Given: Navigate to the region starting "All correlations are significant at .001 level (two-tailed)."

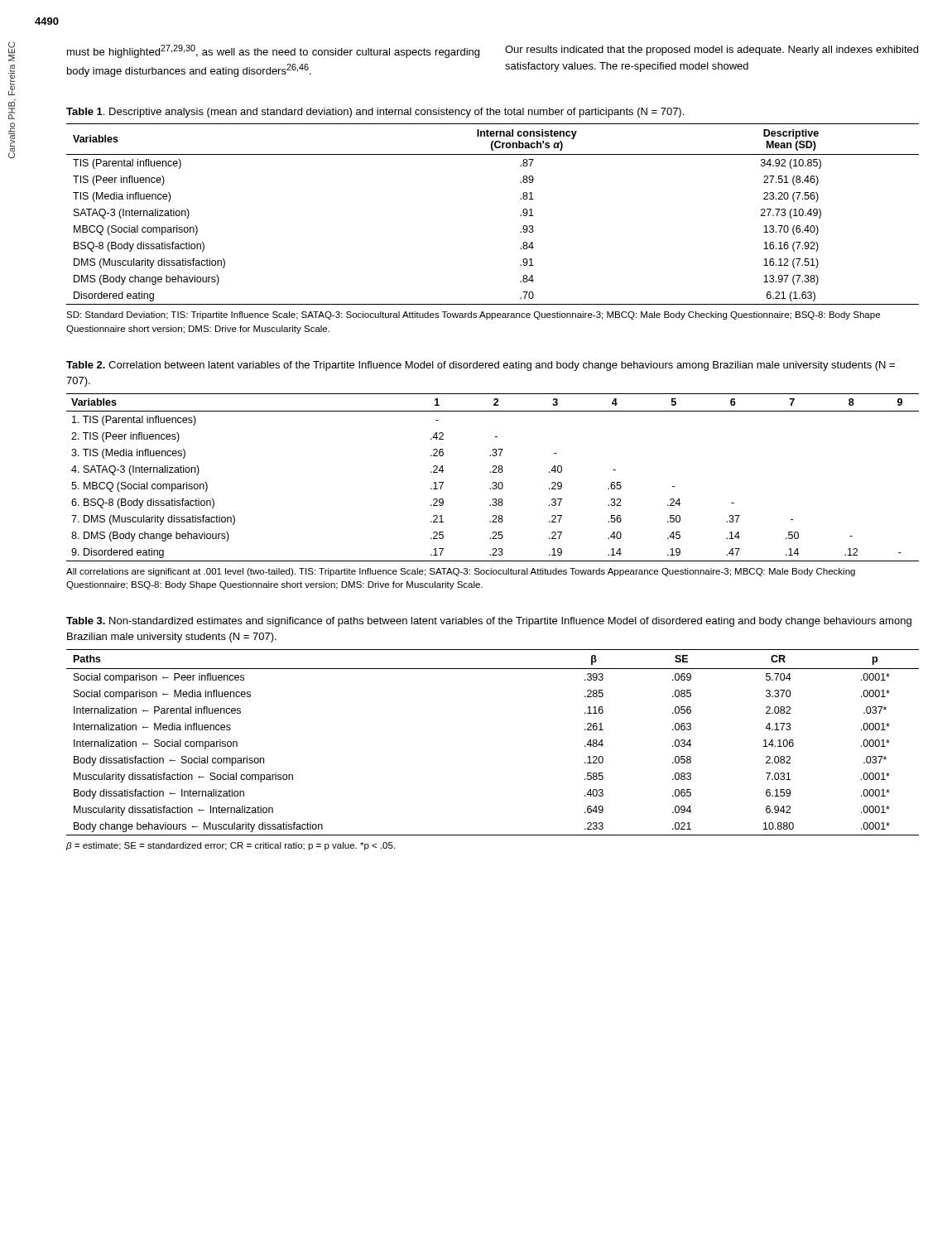Looking at the screenshot, I should [461, 578].
